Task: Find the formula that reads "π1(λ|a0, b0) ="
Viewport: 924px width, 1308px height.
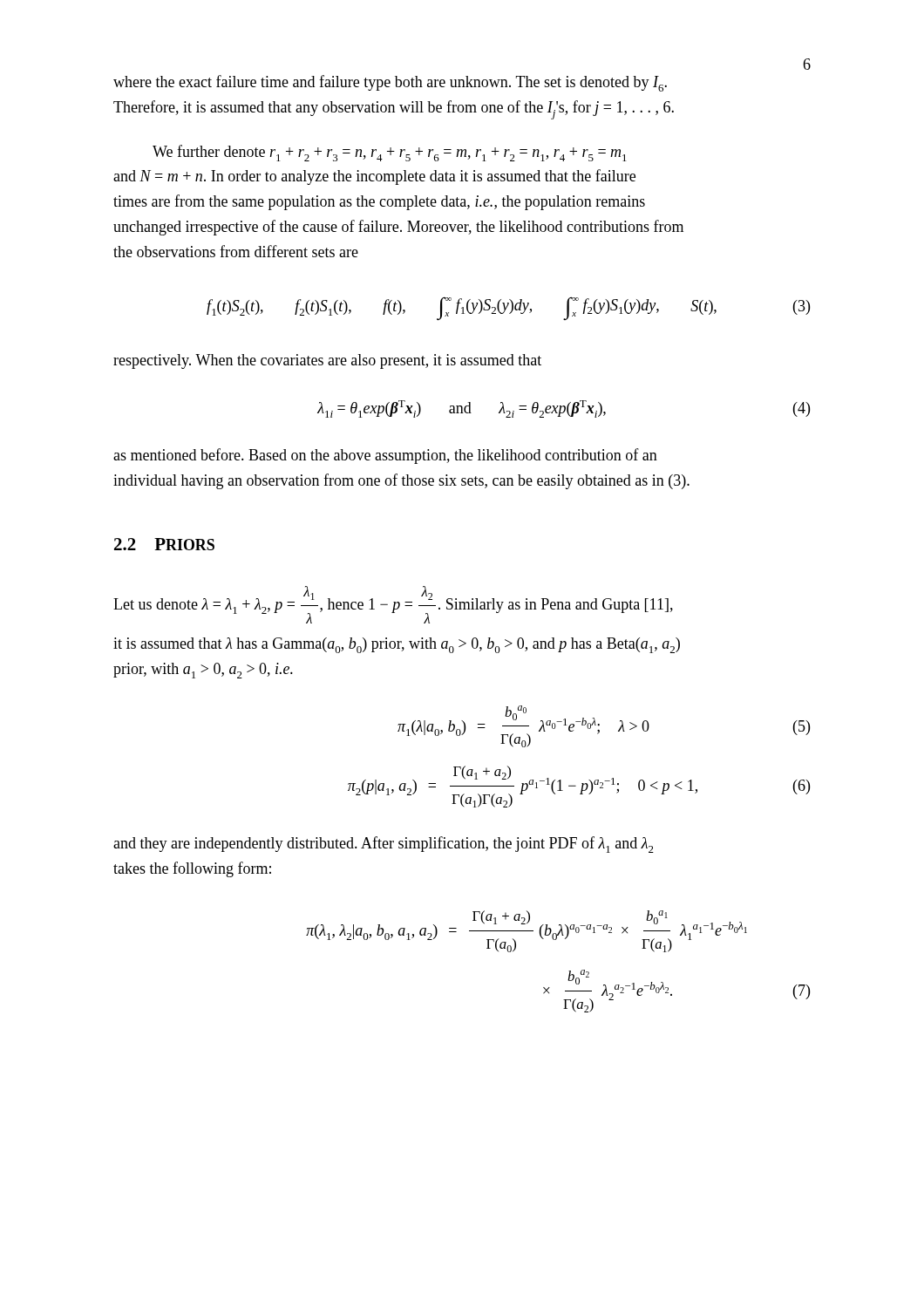Action: point(462,726)
